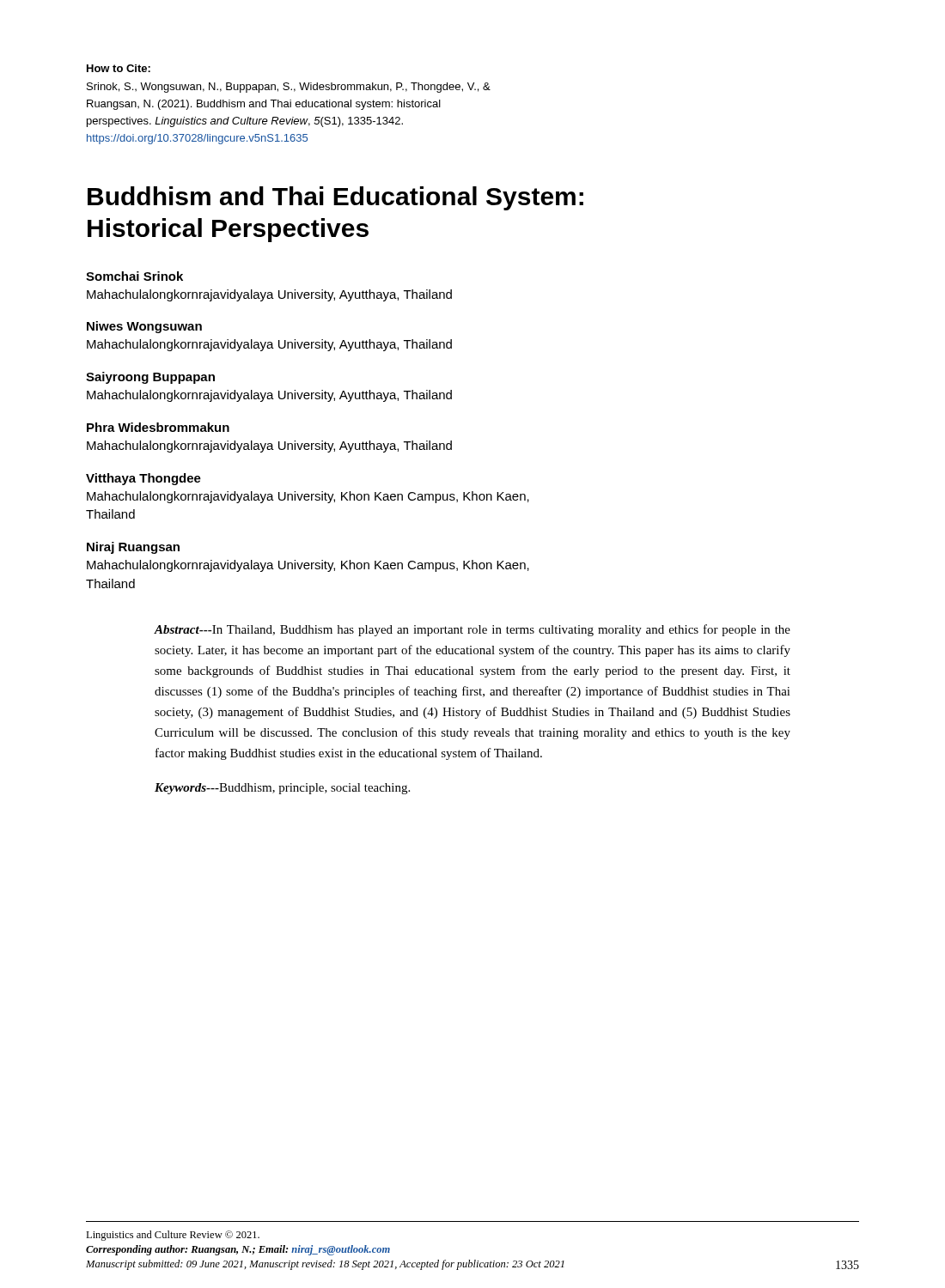Where is the passage that starts "Niraj Ruangsan Mahachulalongkornrajavidyalaya University,"?
Viewport: 945px width, 1288px height.
pos(472,566)
